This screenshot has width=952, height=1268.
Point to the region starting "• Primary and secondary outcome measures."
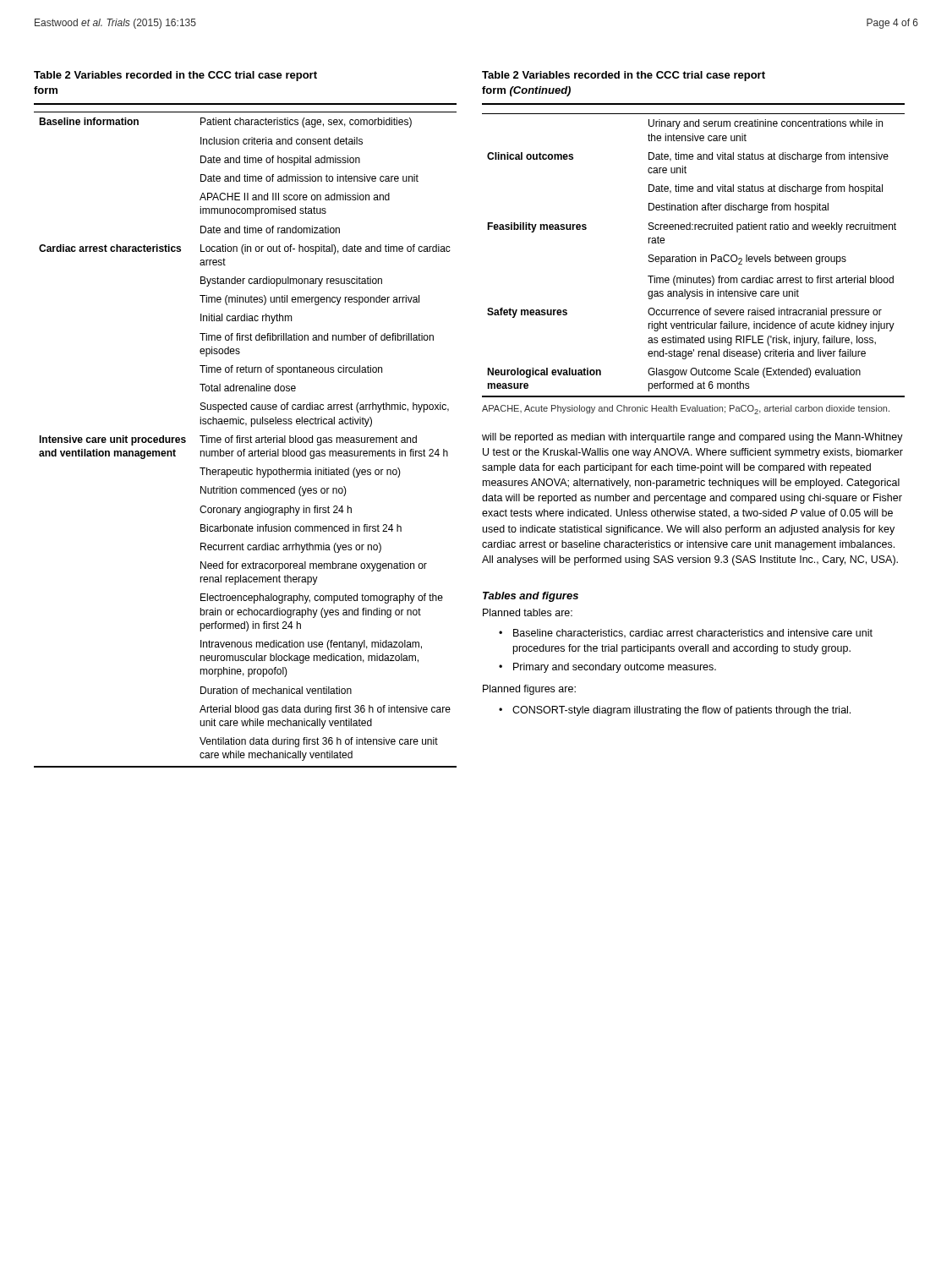[608, 667]
